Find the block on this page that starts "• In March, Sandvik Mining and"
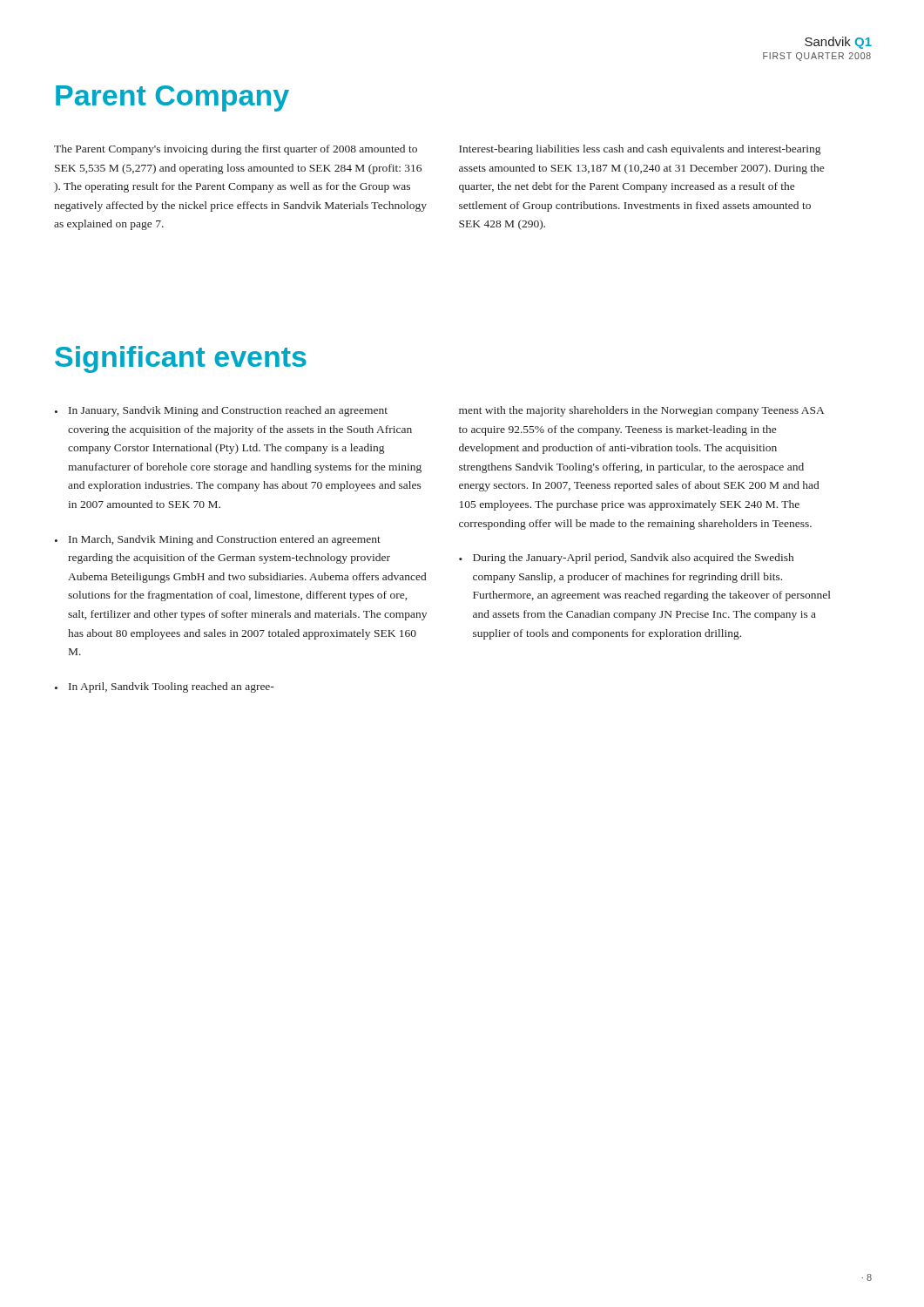The image size is (924, 1307). [x=241, y=595]
